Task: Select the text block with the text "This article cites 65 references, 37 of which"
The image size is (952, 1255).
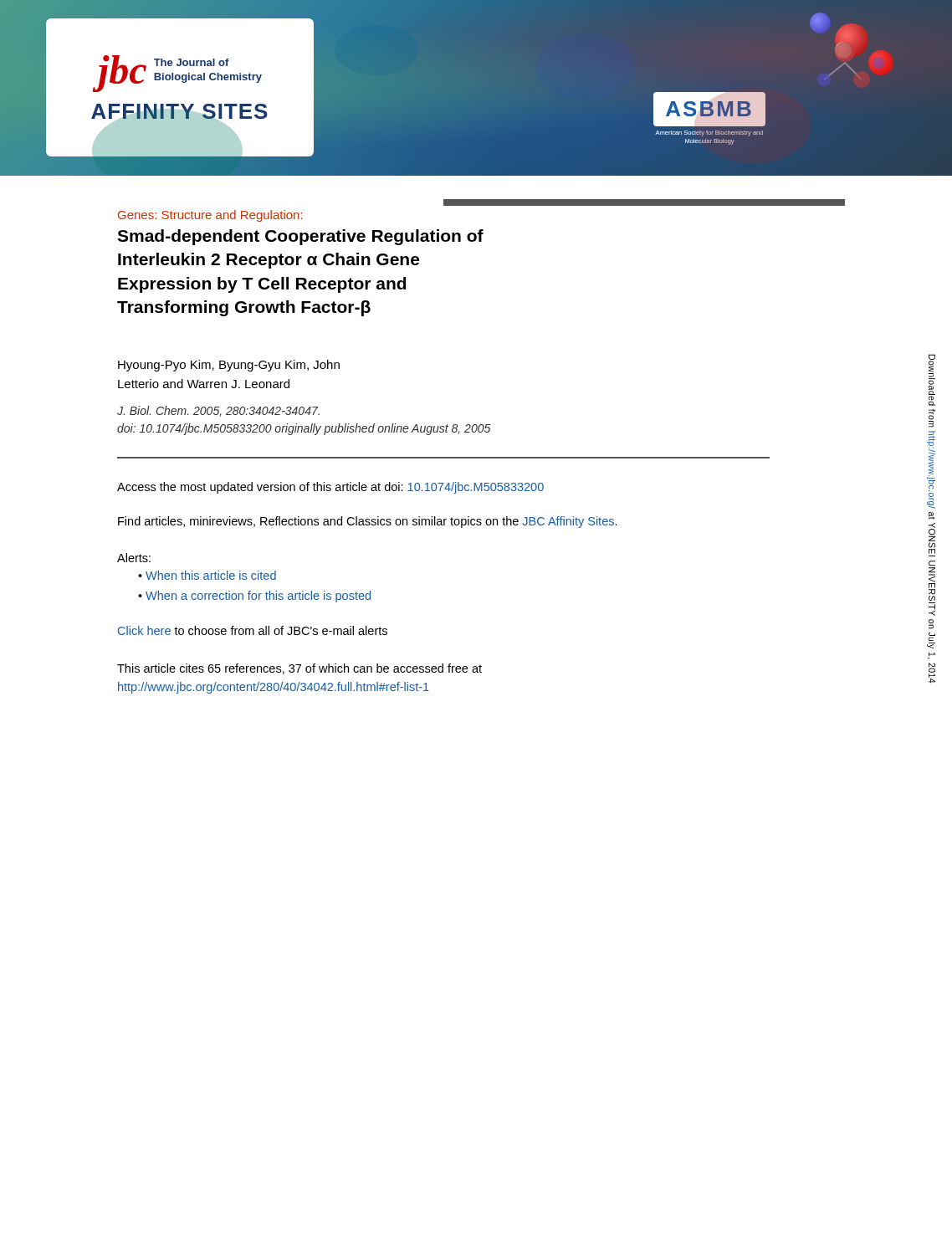Action: [x=299, y=678]
